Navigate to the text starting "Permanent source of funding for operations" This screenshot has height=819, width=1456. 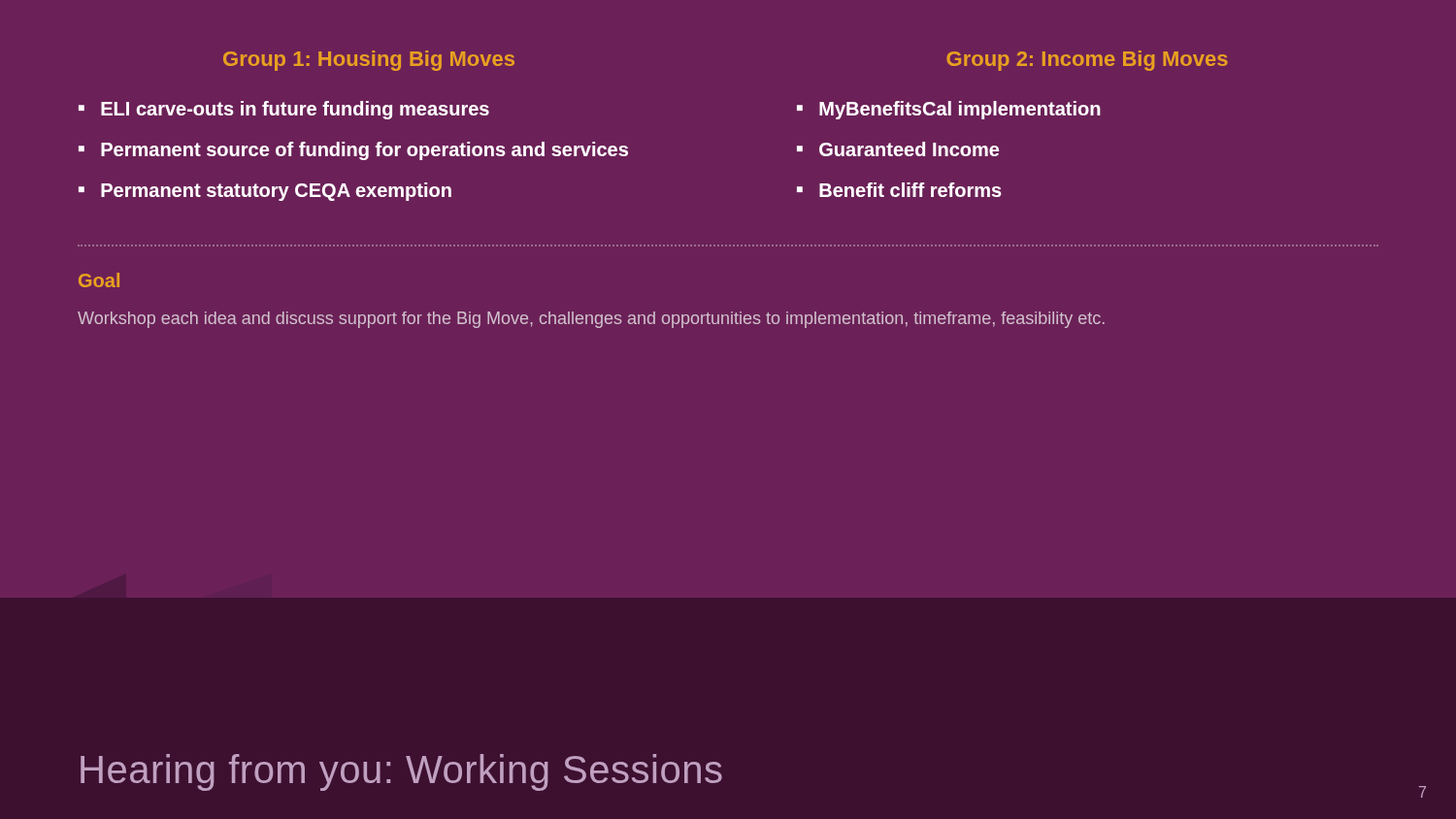point(365,149)
